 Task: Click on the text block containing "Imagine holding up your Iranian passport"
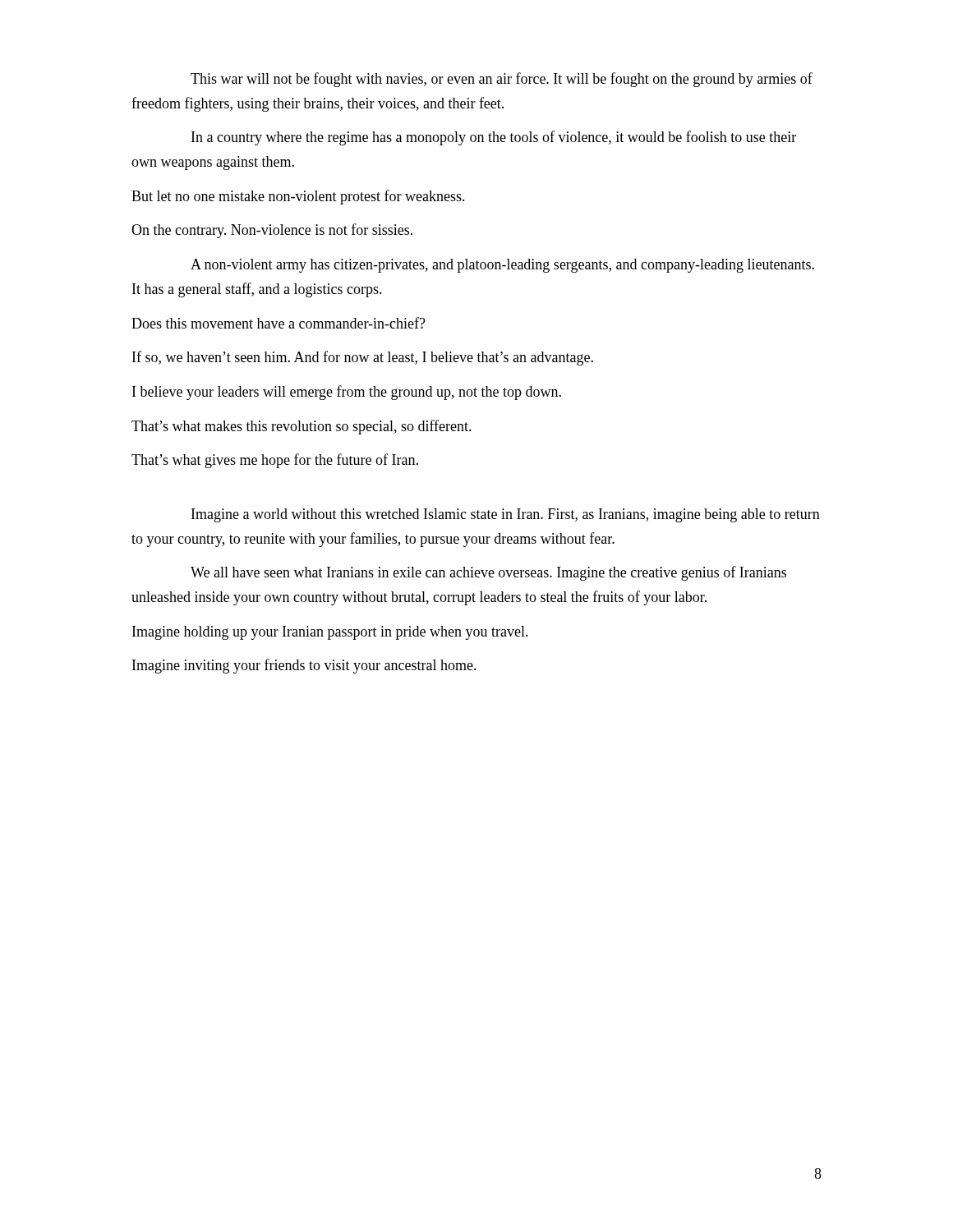[x=476, y=632]
